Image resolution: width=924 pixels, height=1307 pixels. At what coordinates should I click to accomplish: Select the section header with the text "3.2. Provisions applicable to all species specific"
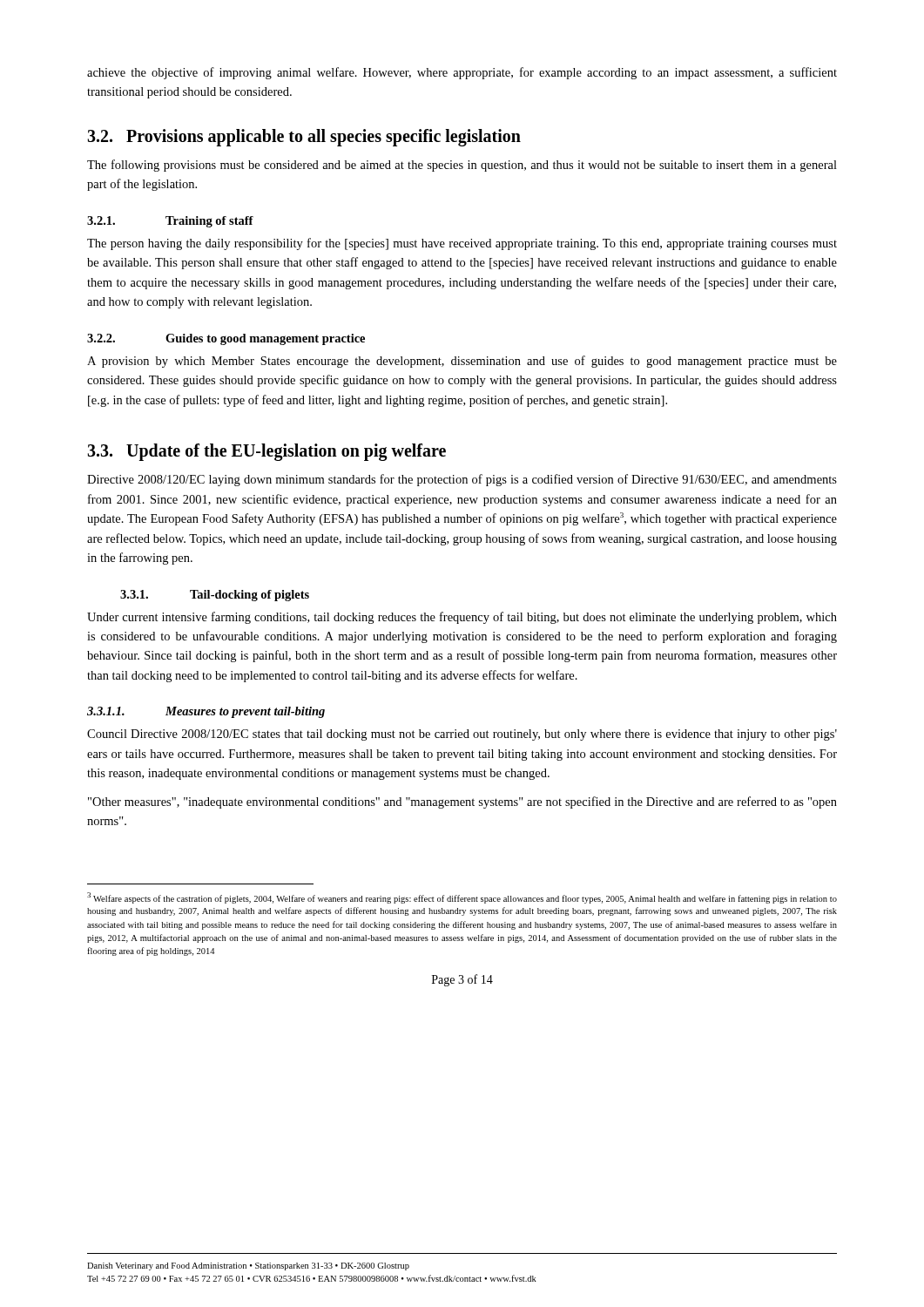click(x=304, y=136)
